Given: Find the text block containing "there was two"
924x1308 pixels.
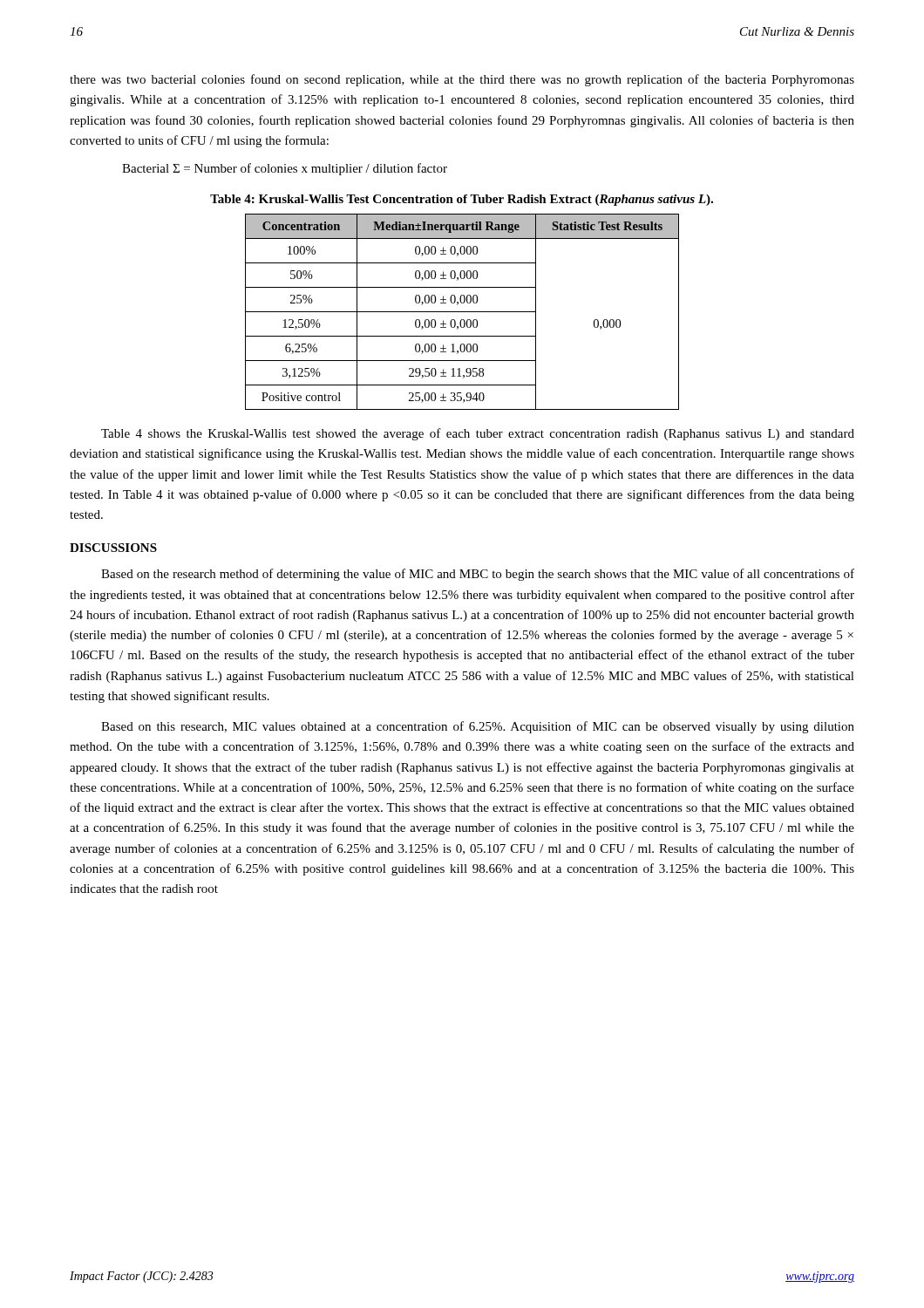Looking at the screenshot, I should (462, 110).
